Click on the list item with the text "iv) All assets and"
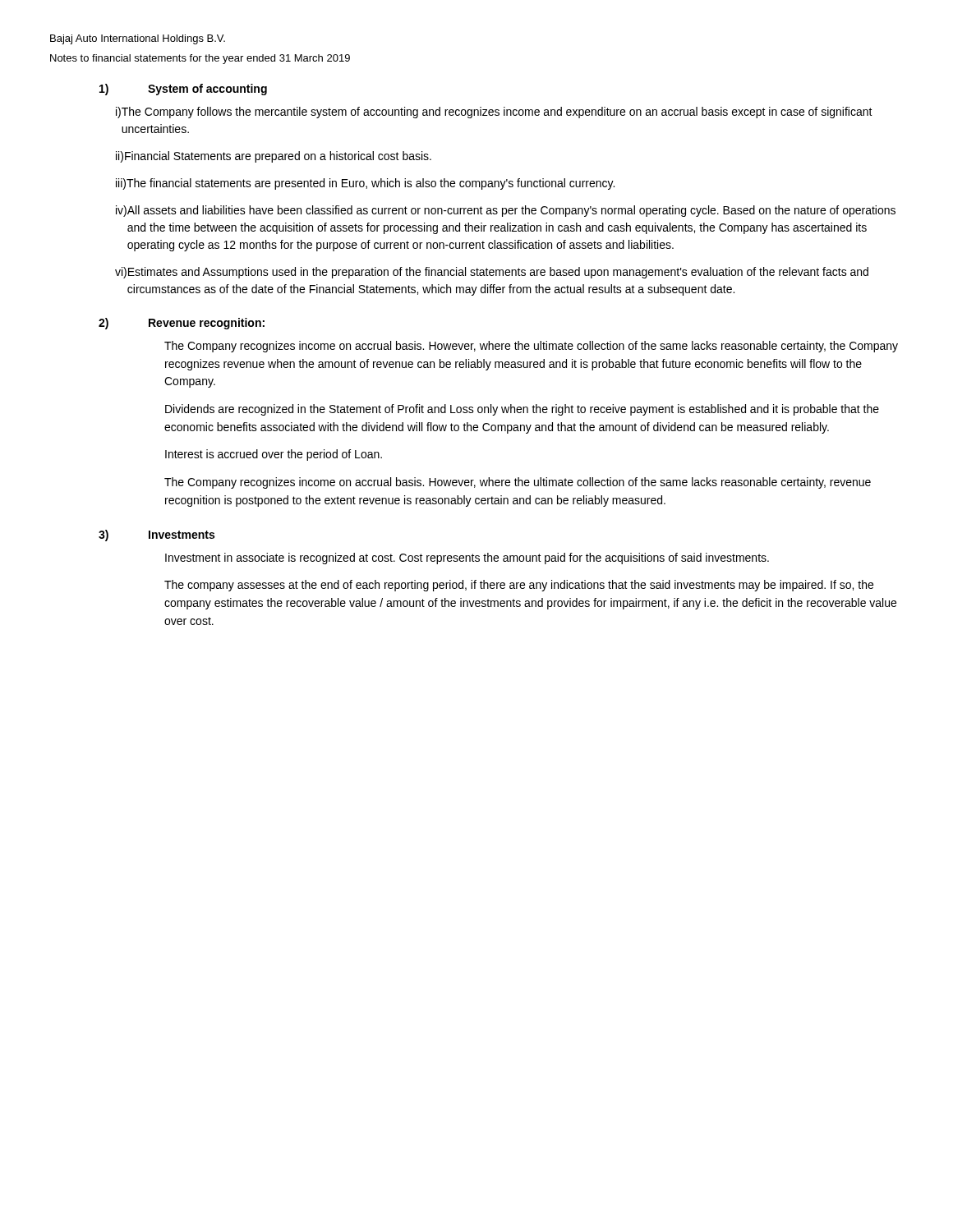The height and width of the screenshot is (1232, 953). [x=476, y=228]
